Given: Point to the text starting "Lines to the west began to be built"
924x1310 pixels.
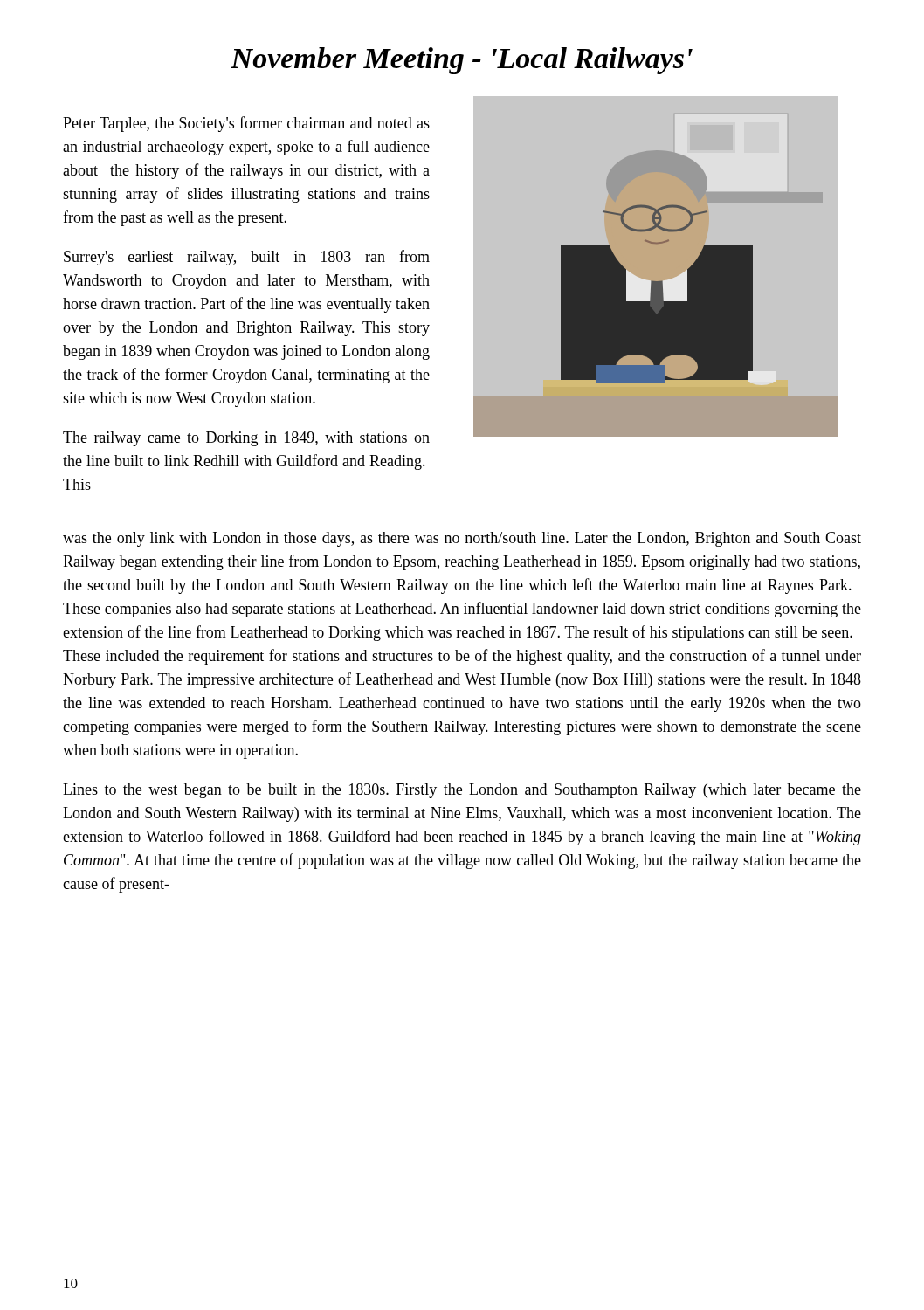Looking at the screenshot, I should pyautogui.click(x=462, y=837).
